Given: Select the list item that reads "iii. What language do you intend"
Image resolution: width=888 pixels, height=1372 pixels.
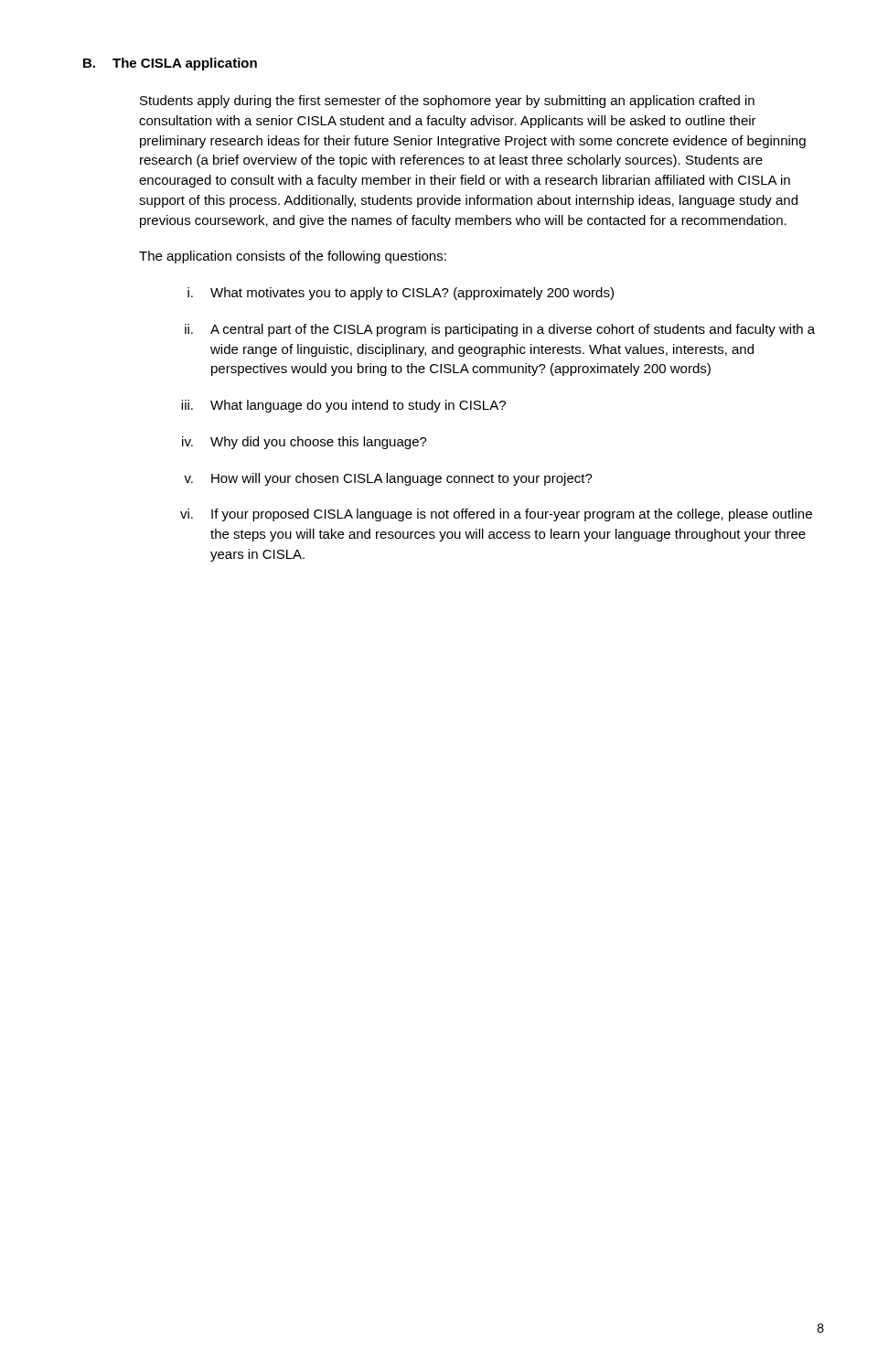Looking at the screenshot, I should tap(481, 405).
